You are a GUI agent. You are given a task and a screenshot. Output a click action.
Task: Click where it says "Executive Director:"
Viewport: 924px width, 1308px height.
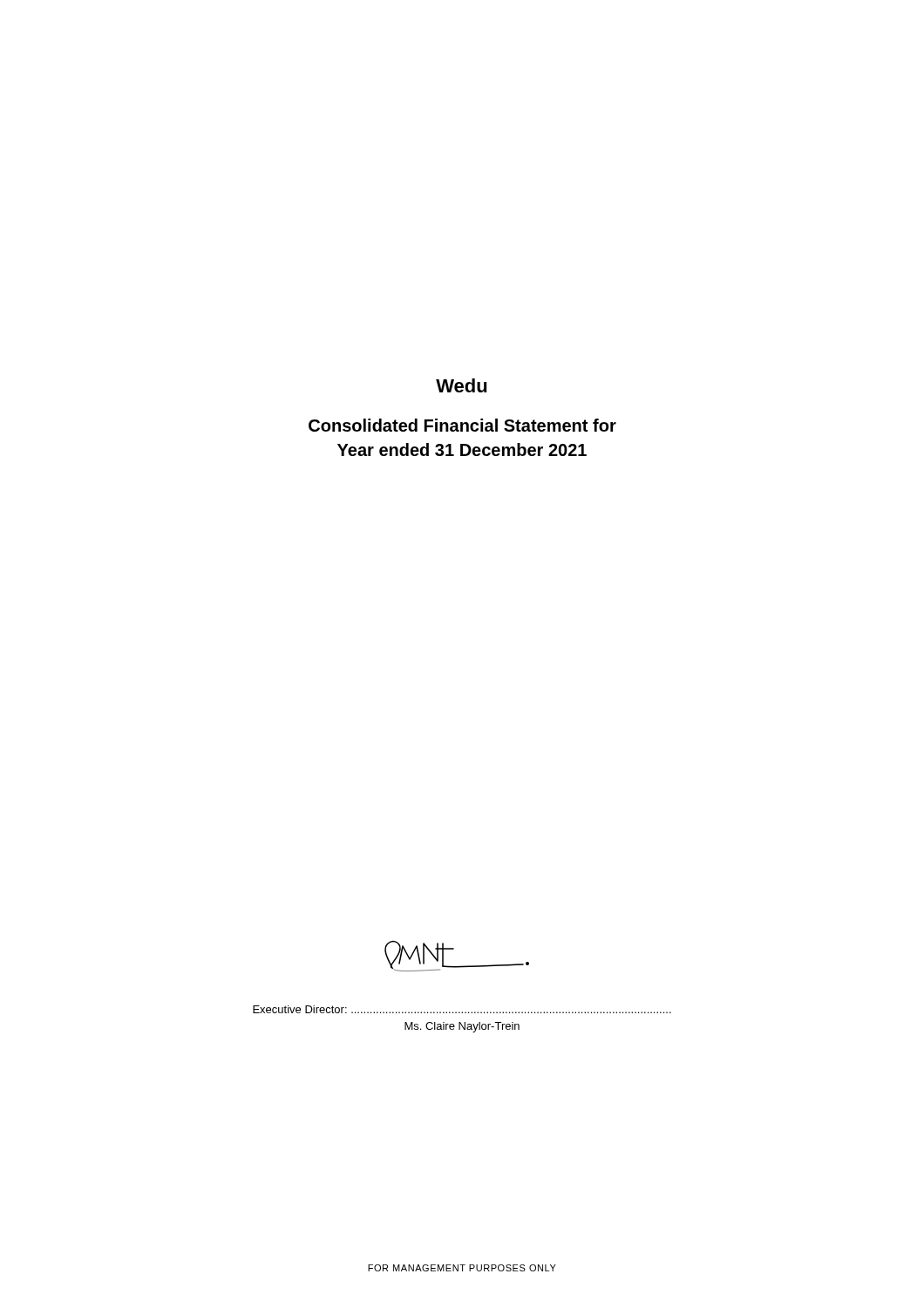tap(462, 1009)
